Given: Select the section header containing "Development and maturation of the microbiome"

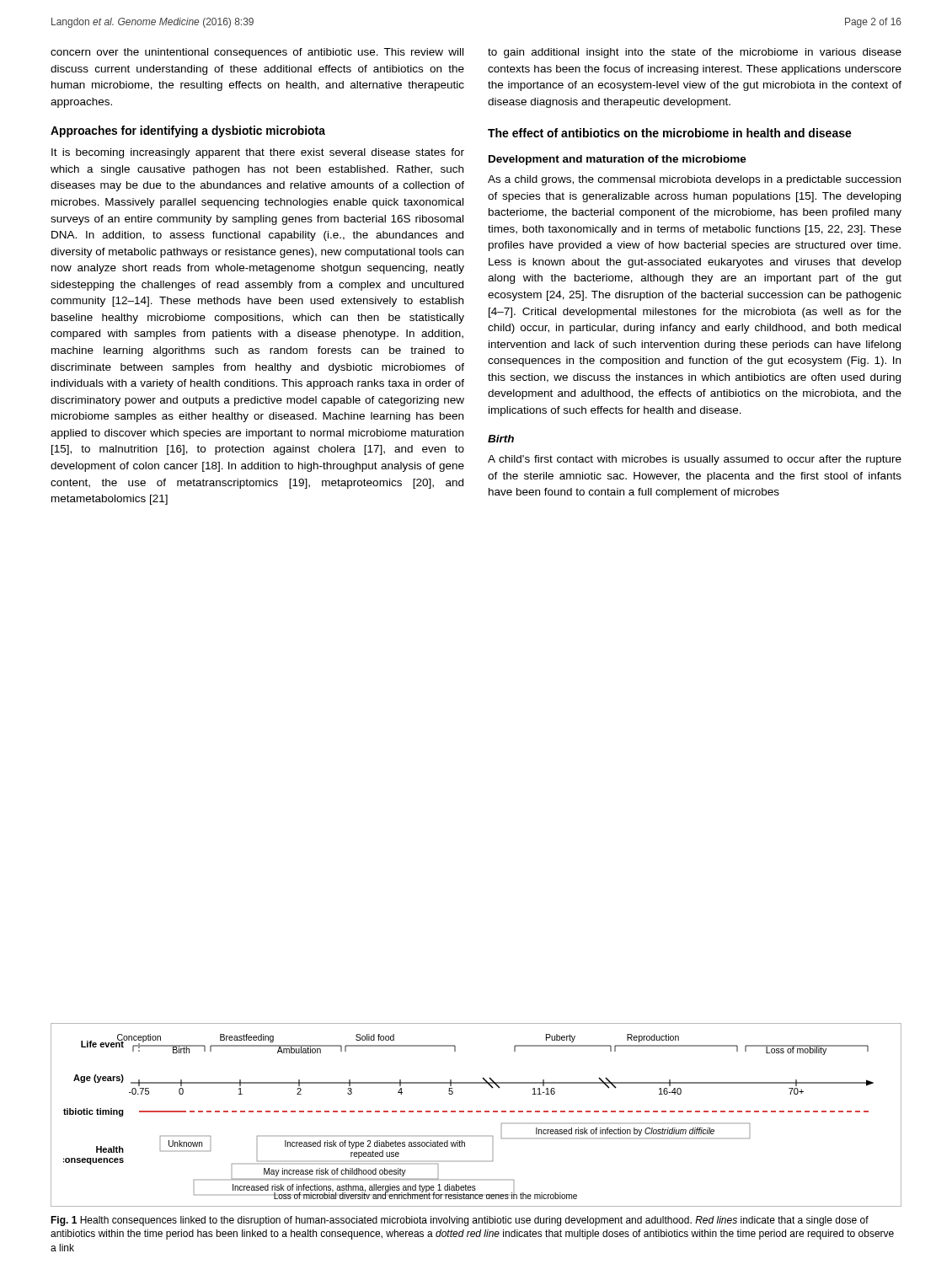Looking at the screenshot, I should pos(617,159).
